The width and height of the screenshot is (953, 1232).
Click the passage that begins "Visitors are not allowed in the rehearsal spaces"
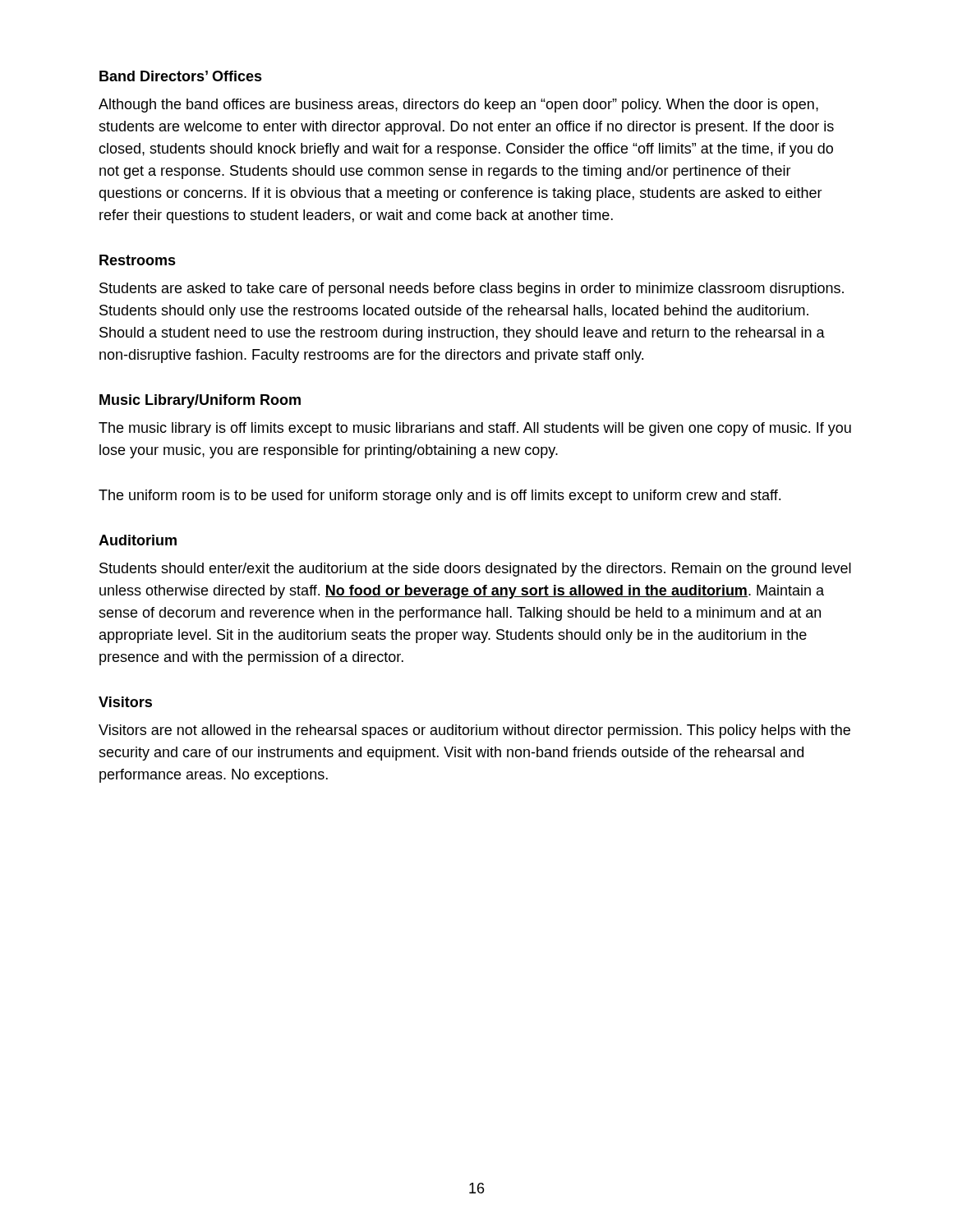pos(475,753)
